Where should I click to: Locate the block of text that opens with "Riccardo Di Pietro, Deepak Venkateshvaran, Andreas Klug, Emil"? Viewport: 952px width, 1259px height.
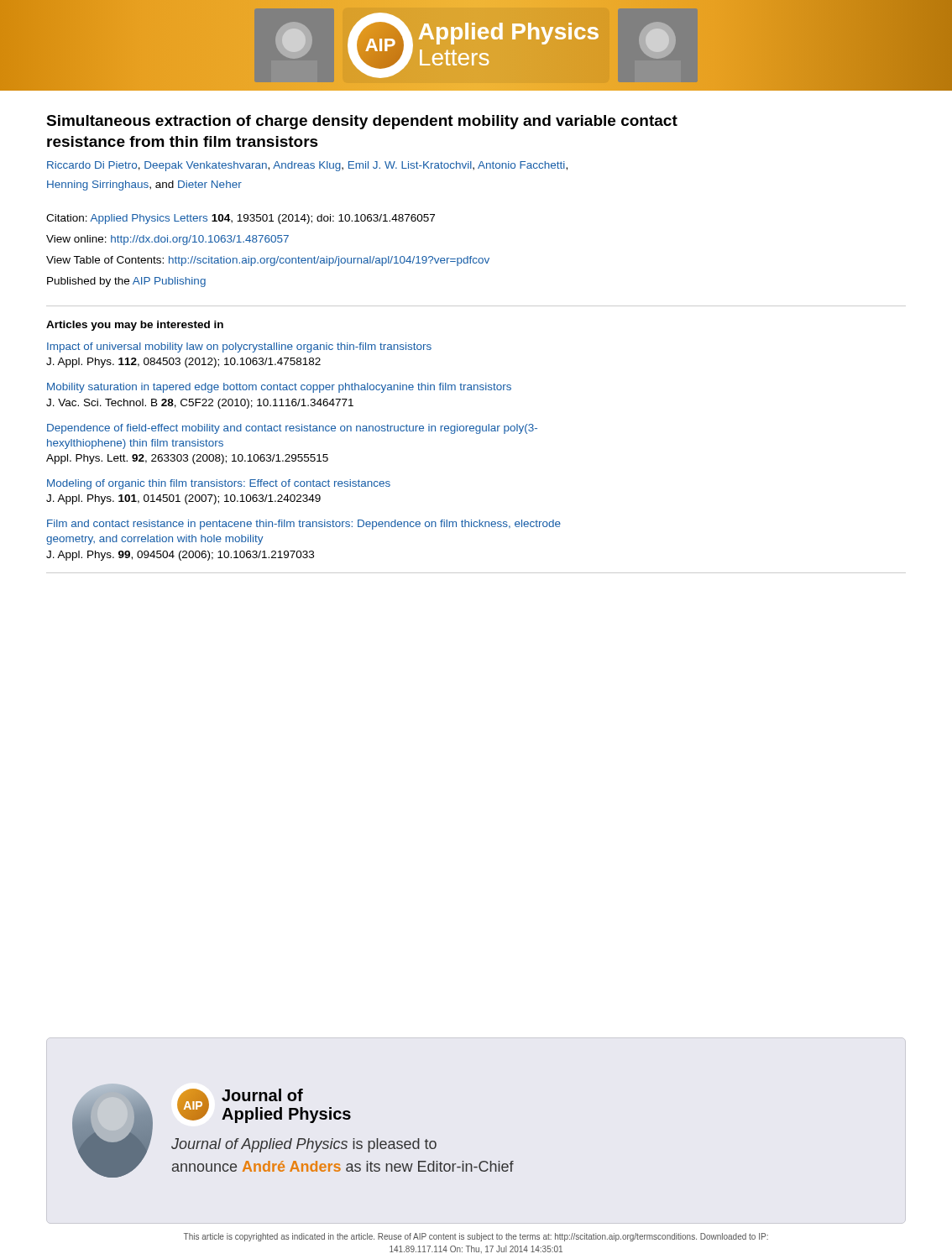tap(307, 175)
